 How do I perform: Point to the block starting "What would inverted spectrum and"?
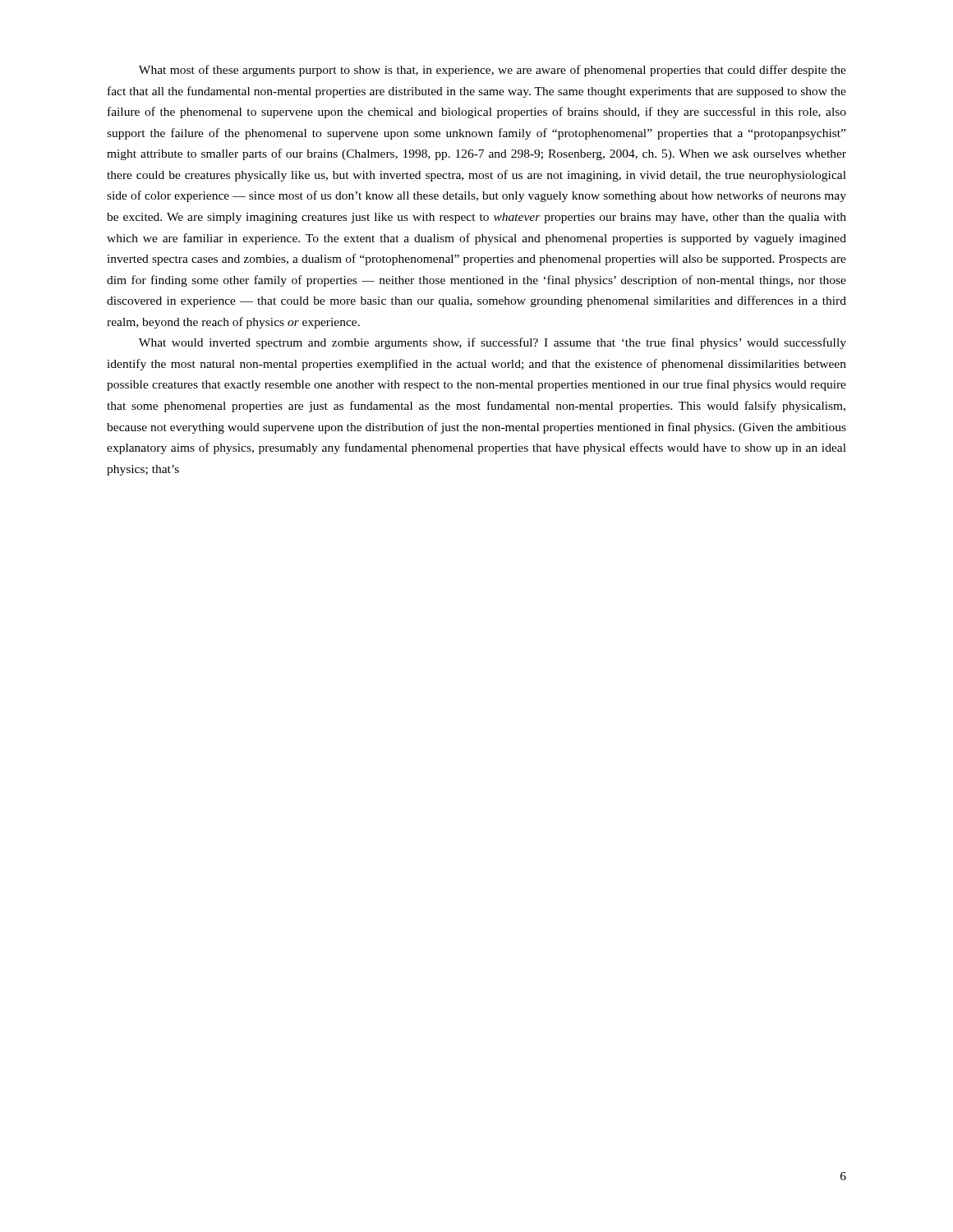click(476, 406)
